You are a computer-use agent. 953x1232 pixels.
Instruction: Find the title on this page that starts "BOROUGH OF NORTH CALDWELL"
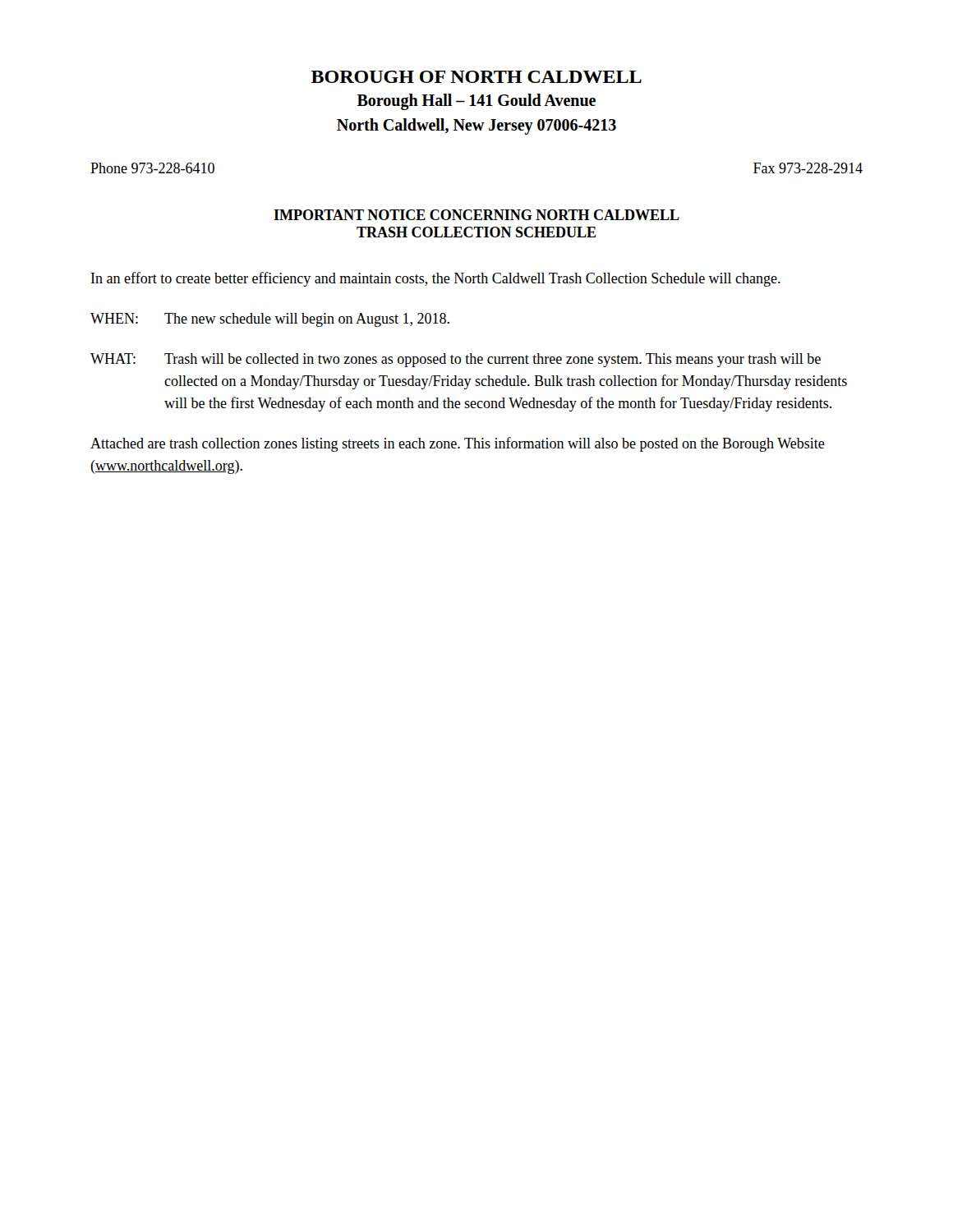(x=476, y=101)
